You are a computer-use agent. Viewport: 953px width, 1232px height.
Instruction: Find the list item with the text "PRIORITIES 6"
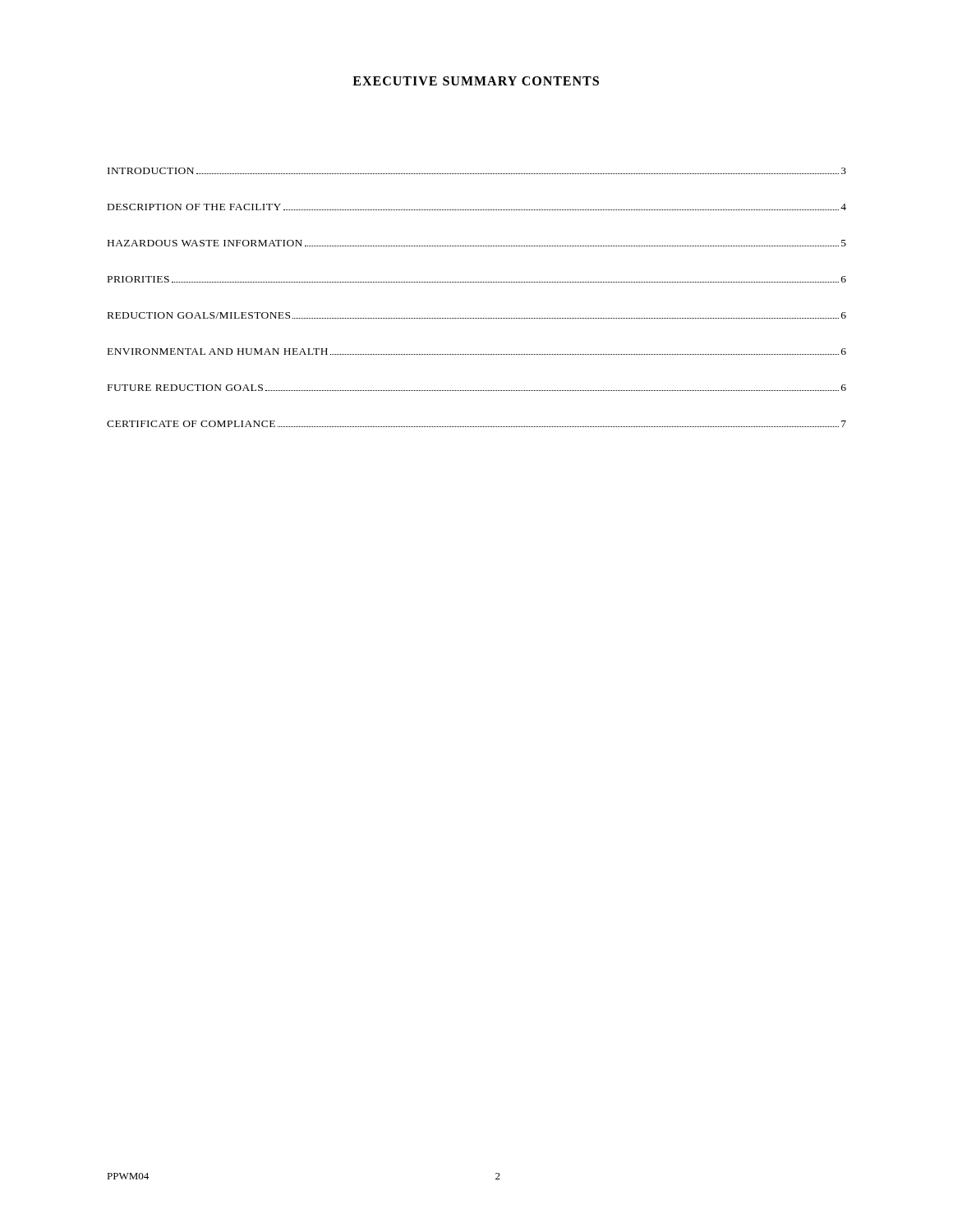[x=476, y=279]
